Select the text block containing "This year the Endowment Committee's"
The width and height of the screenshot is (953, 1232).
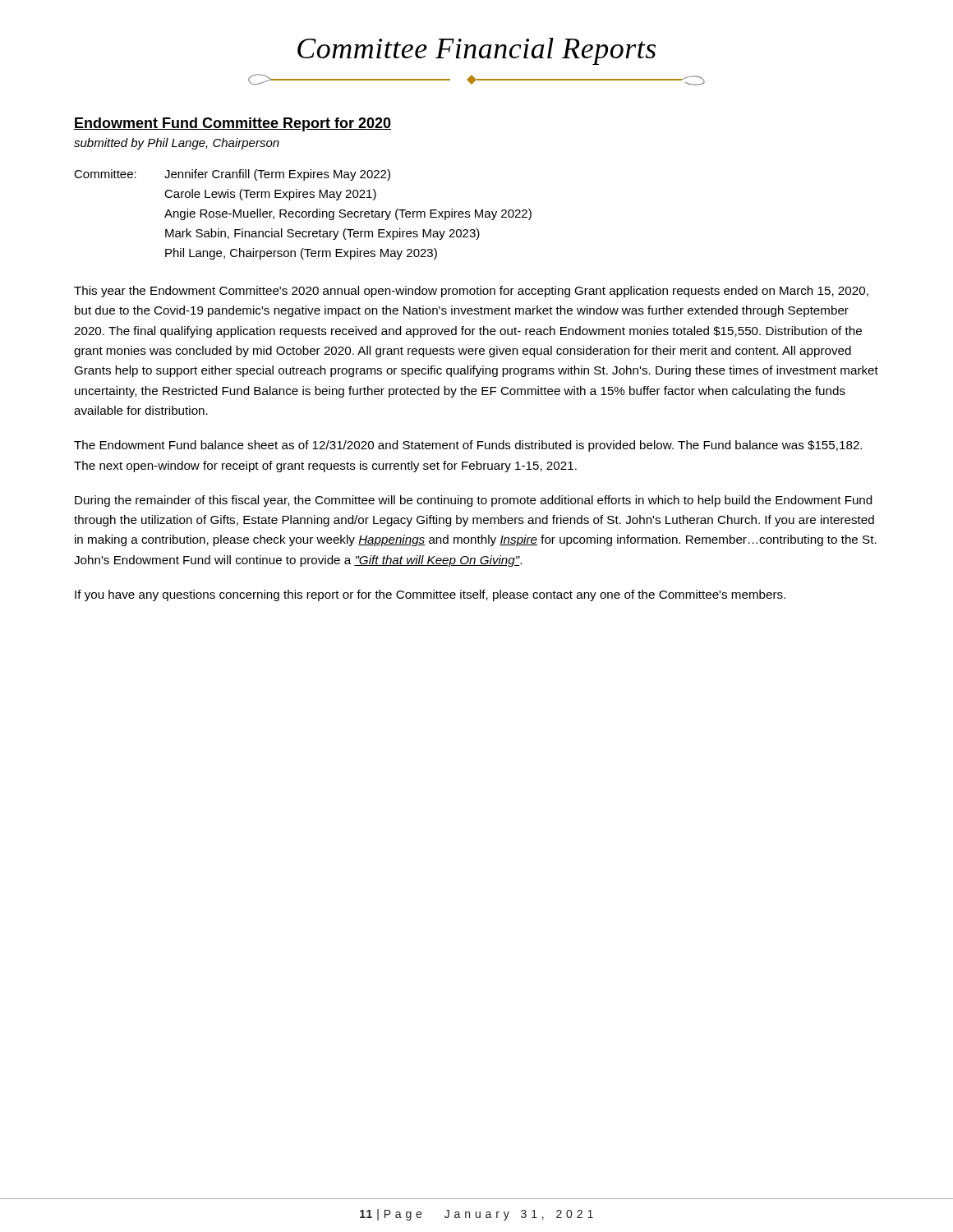(x=476, y=350)
